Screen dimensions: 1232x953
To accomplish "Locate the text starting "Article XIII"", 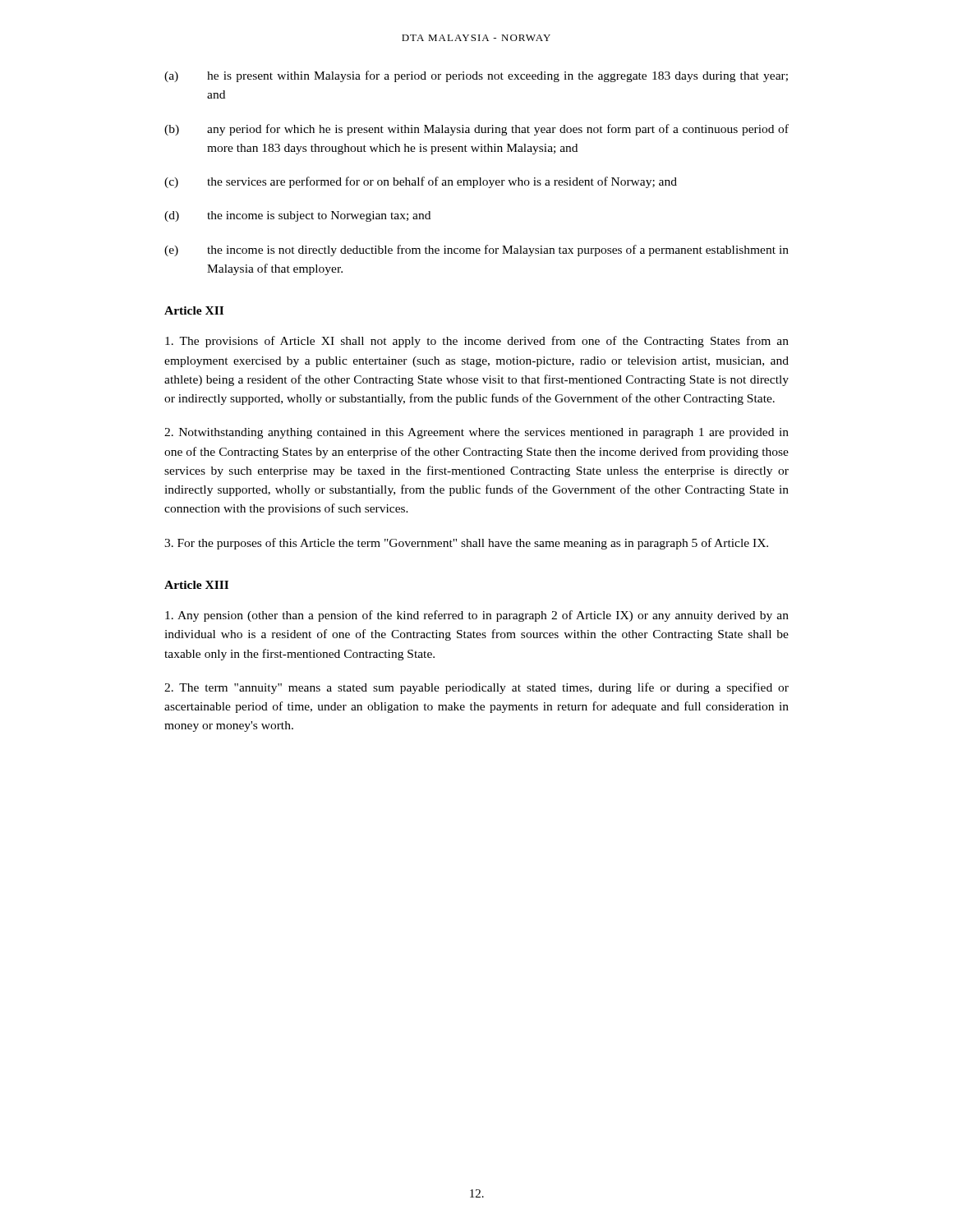I will (x=197, y=584).
